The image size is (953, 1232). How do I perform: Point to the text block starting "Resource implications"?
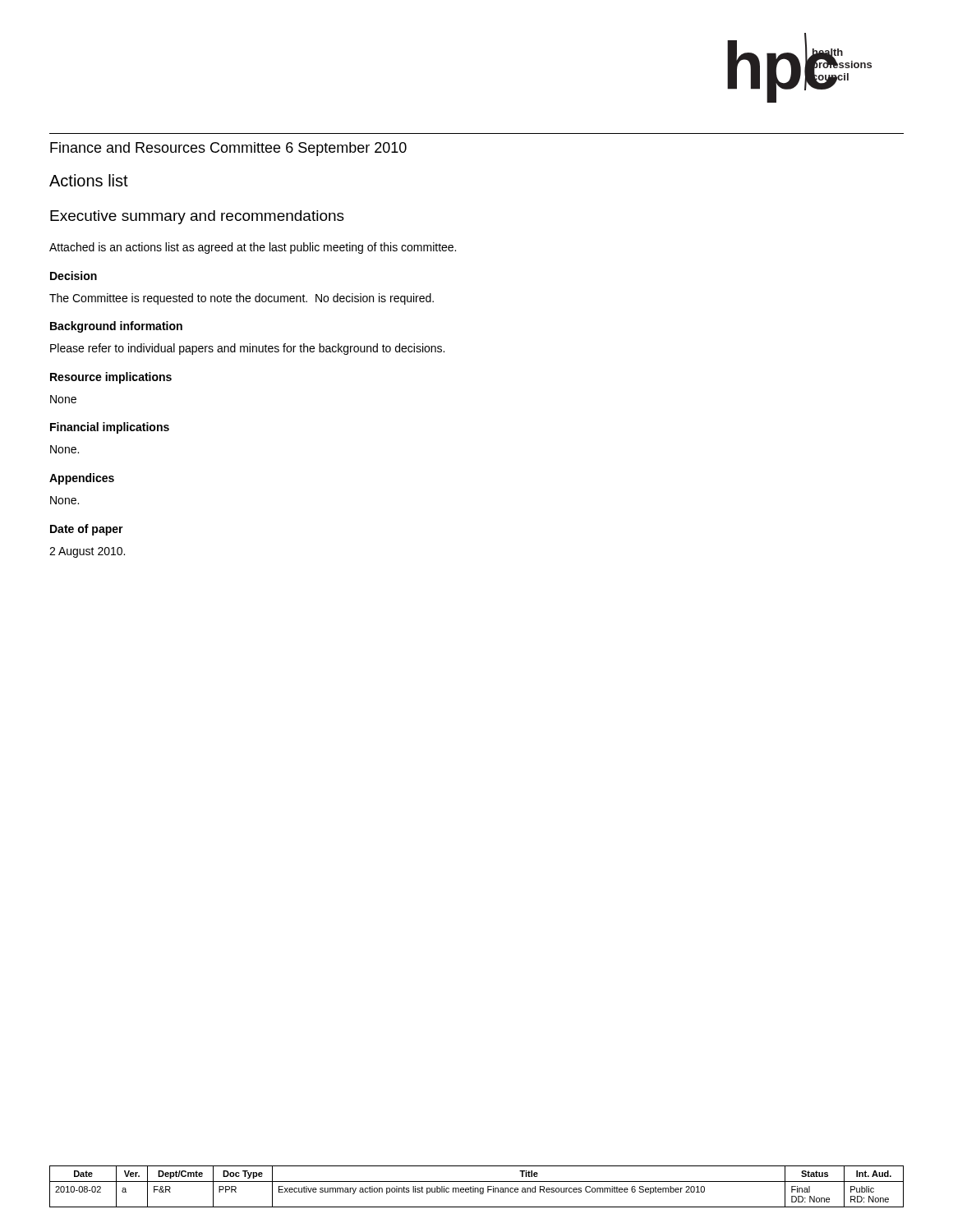click(x=111, y=377)
